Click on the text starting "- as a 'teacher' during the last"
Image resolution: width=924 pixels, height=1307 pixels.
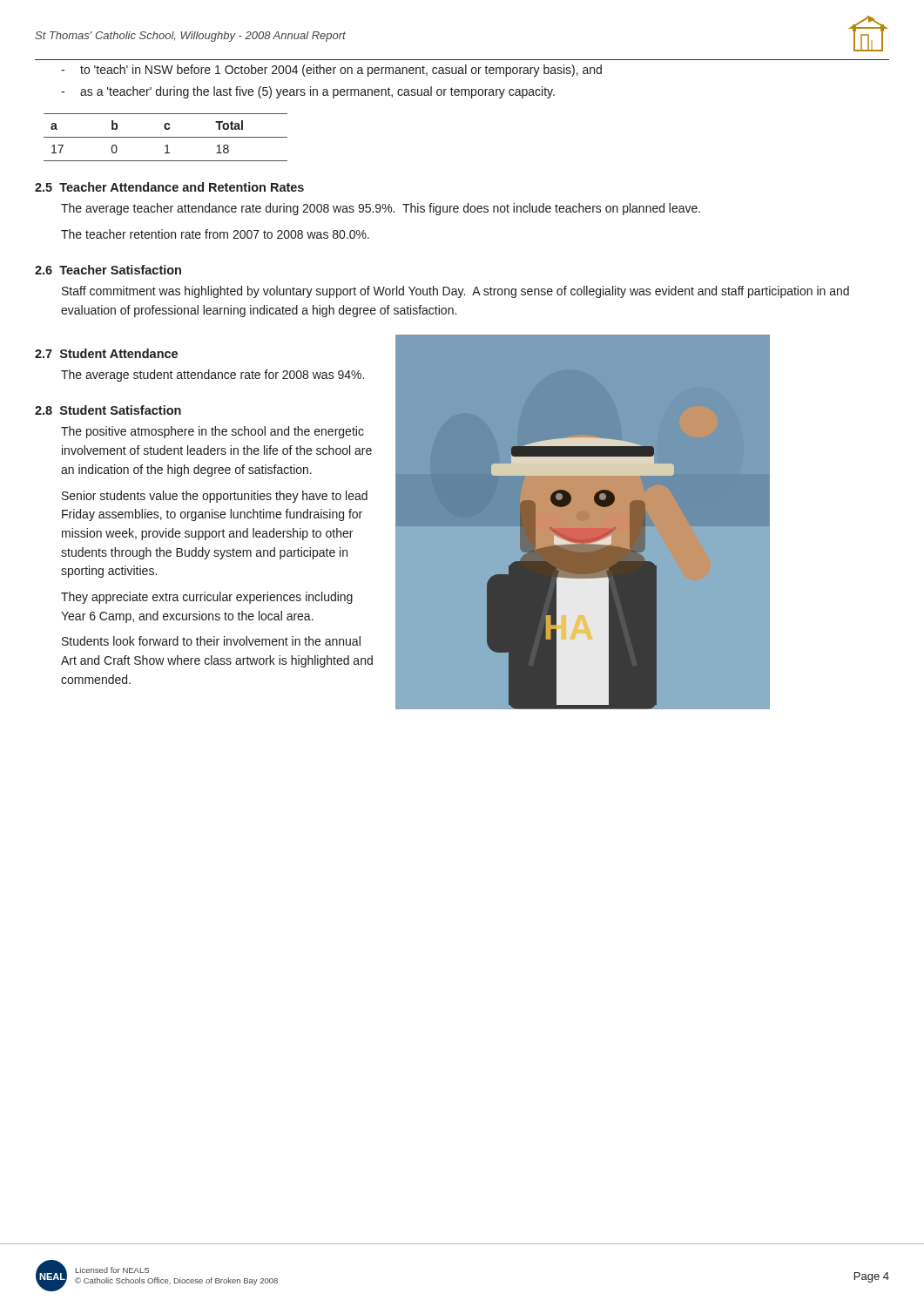pos(308,92)
